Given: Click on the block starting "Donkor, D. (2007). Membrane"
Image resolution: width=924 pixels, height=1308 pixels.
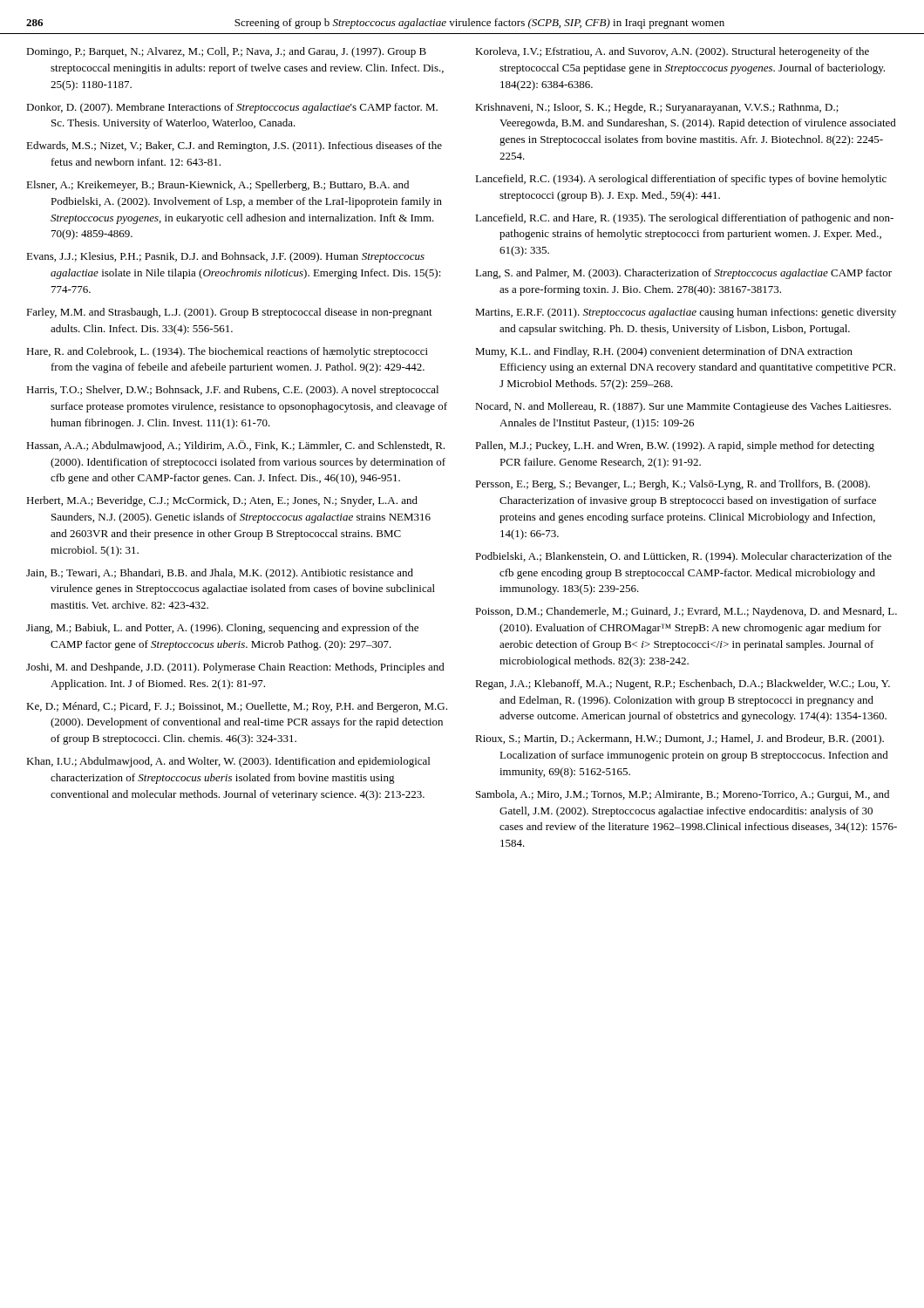Looking at the screenshot, I should click(232, 115).
